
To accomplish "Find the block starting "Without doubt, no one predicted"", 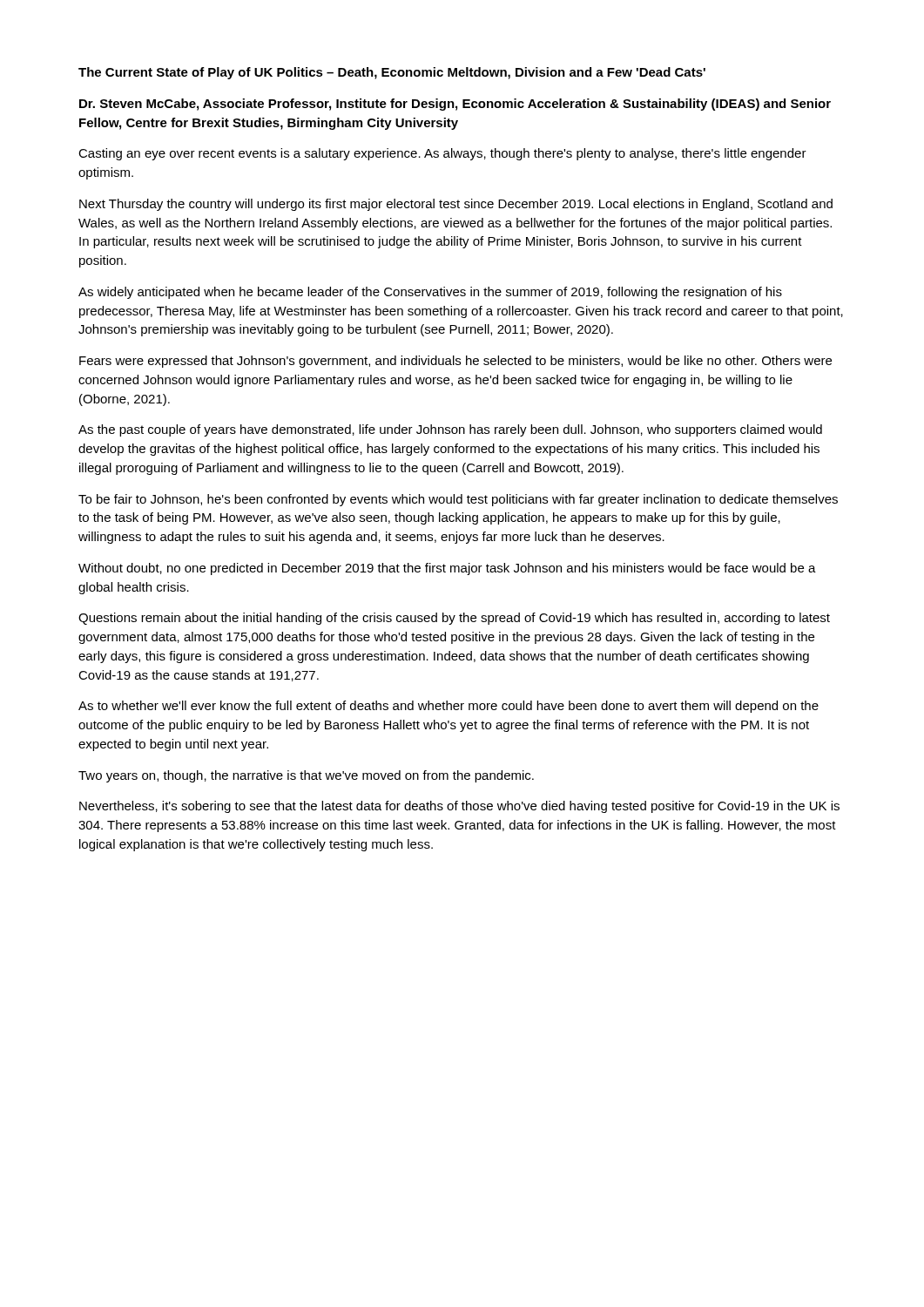I will [447, 577].
